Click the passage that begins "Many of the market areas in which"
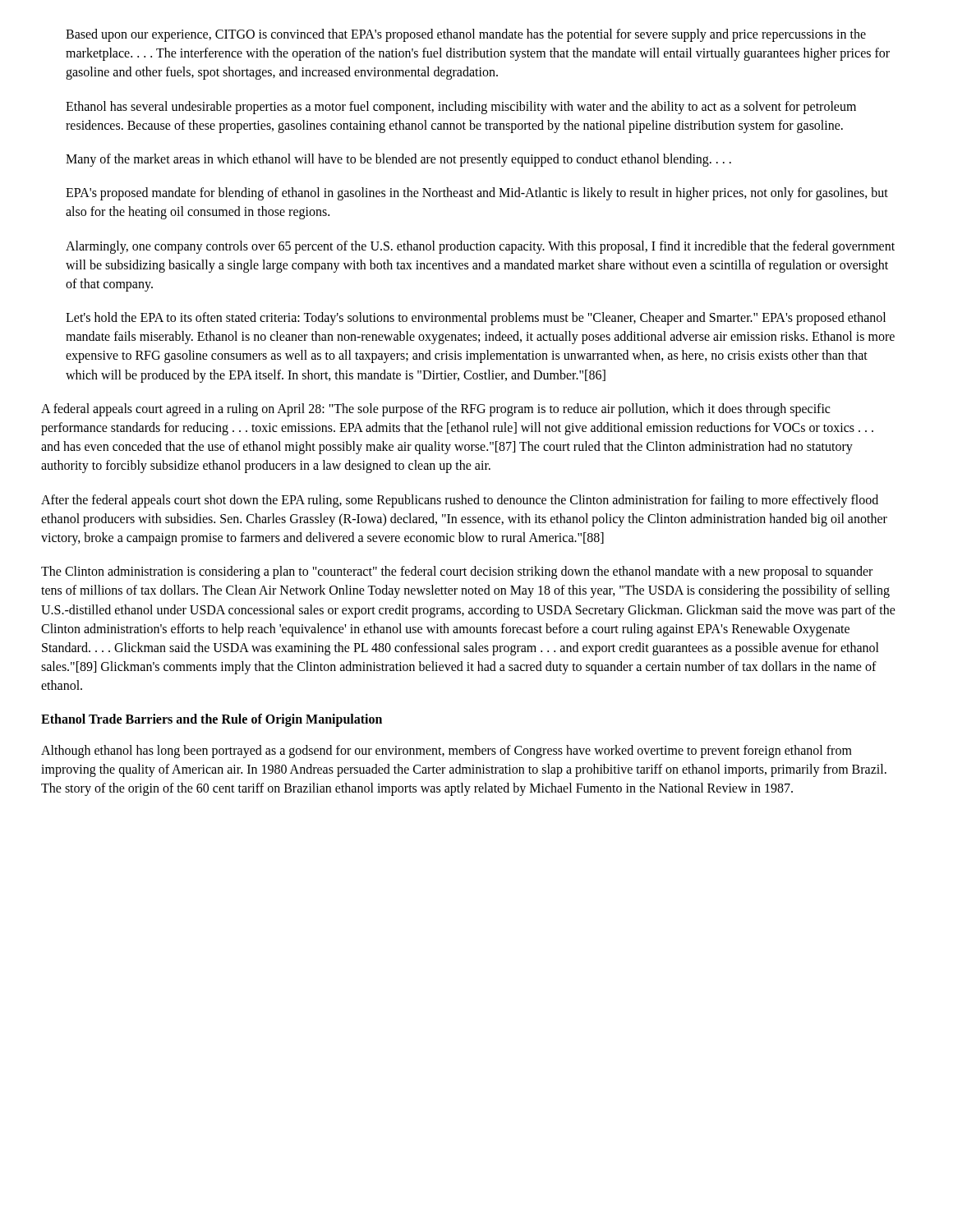Image resolution: width=953 pixels, height=1232 pixels. click(399, 159)
